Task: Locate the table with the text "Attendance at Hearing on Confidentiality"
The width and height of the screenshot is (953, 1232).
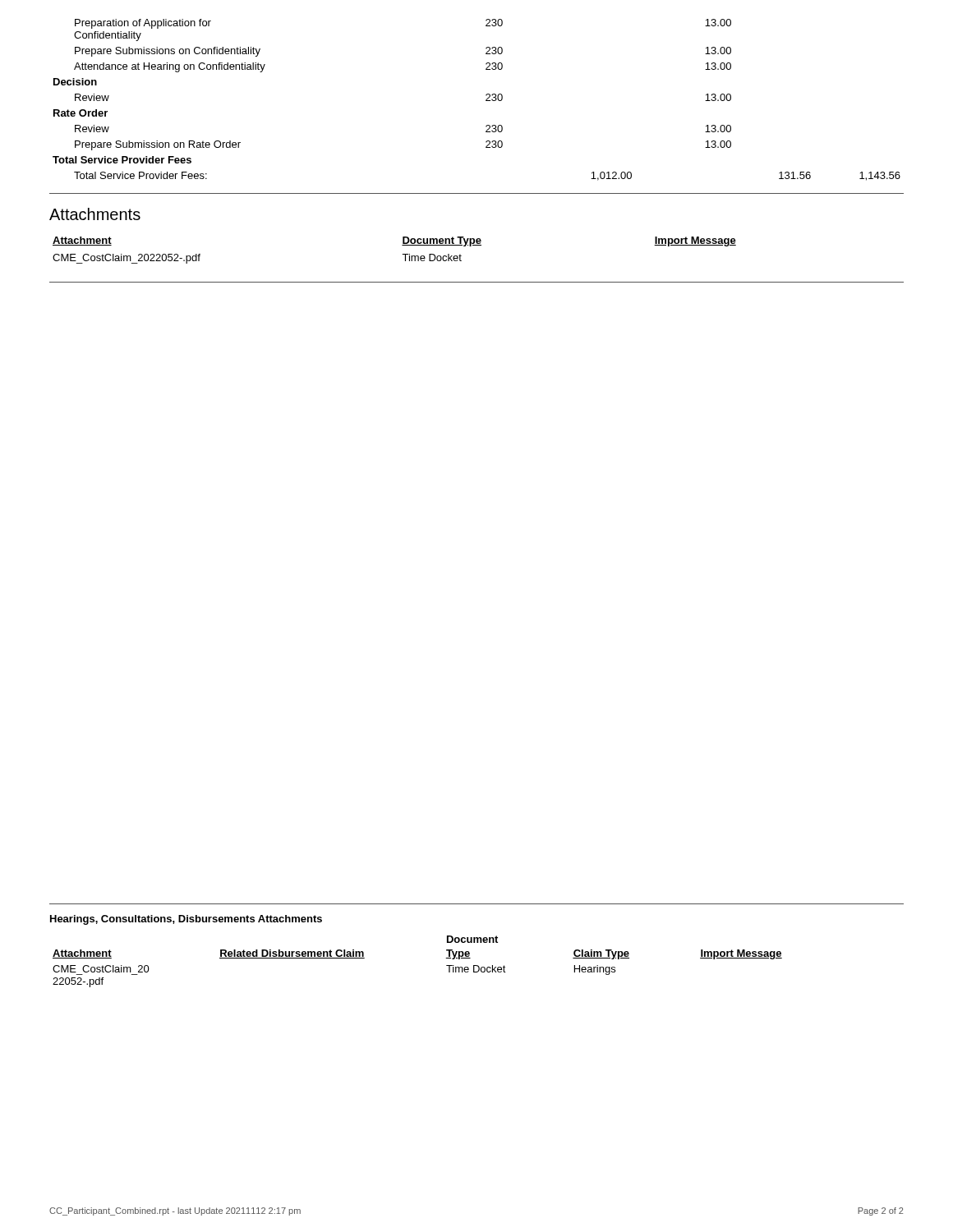Action: (476, 92)
